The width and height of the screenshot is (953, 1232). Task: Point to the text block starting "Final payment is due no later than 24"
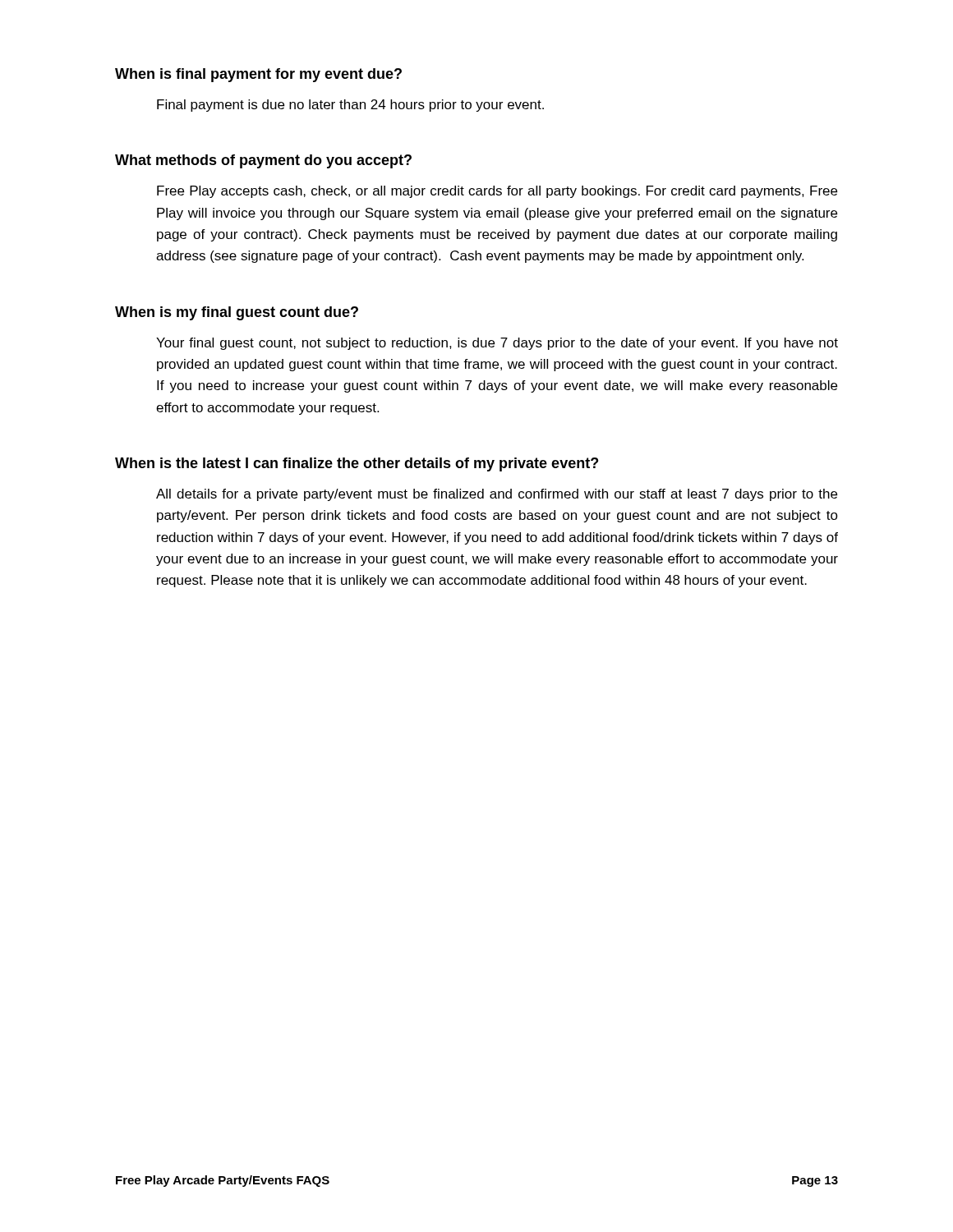pyautogui.click(x=351, y=105)
